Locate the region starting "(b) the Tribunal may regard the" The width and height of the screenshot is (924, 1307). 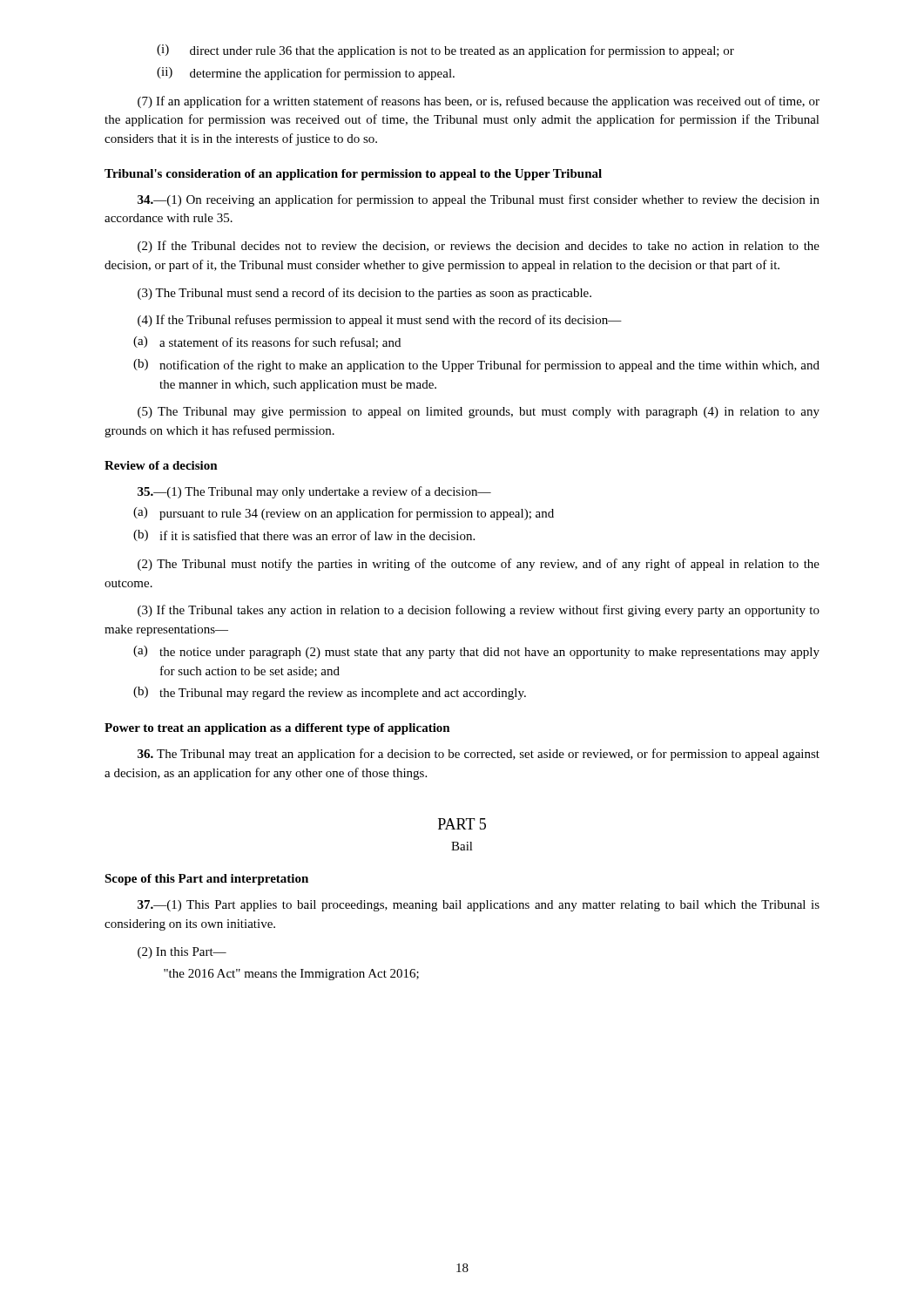coord(476,694)
